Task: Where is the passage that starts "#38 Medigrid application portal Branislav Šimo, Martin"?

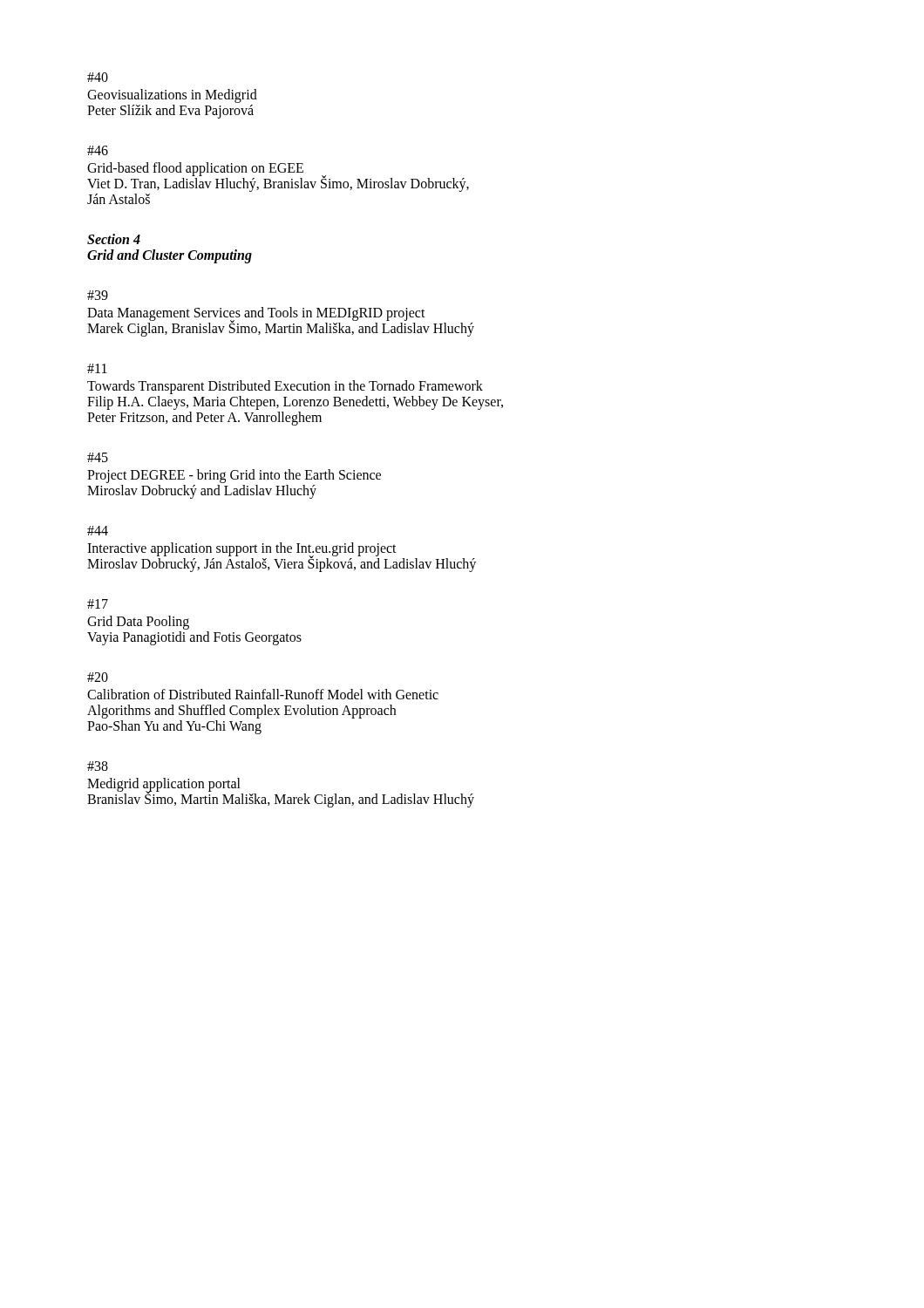Action: pos(462,783)
